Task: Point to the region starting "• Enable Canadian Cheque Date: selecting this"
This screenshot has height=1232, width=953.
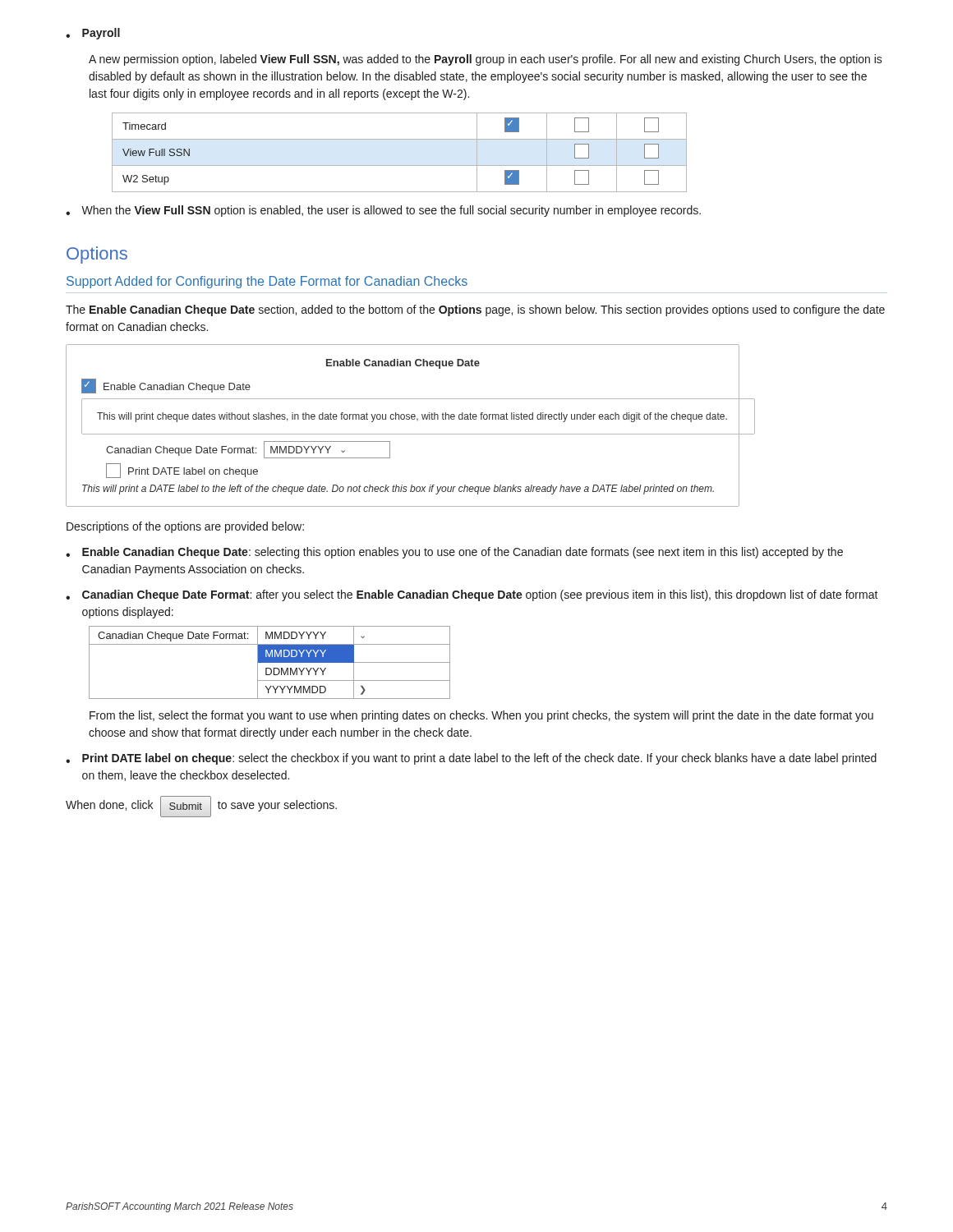Action: (x=476, y=561)
